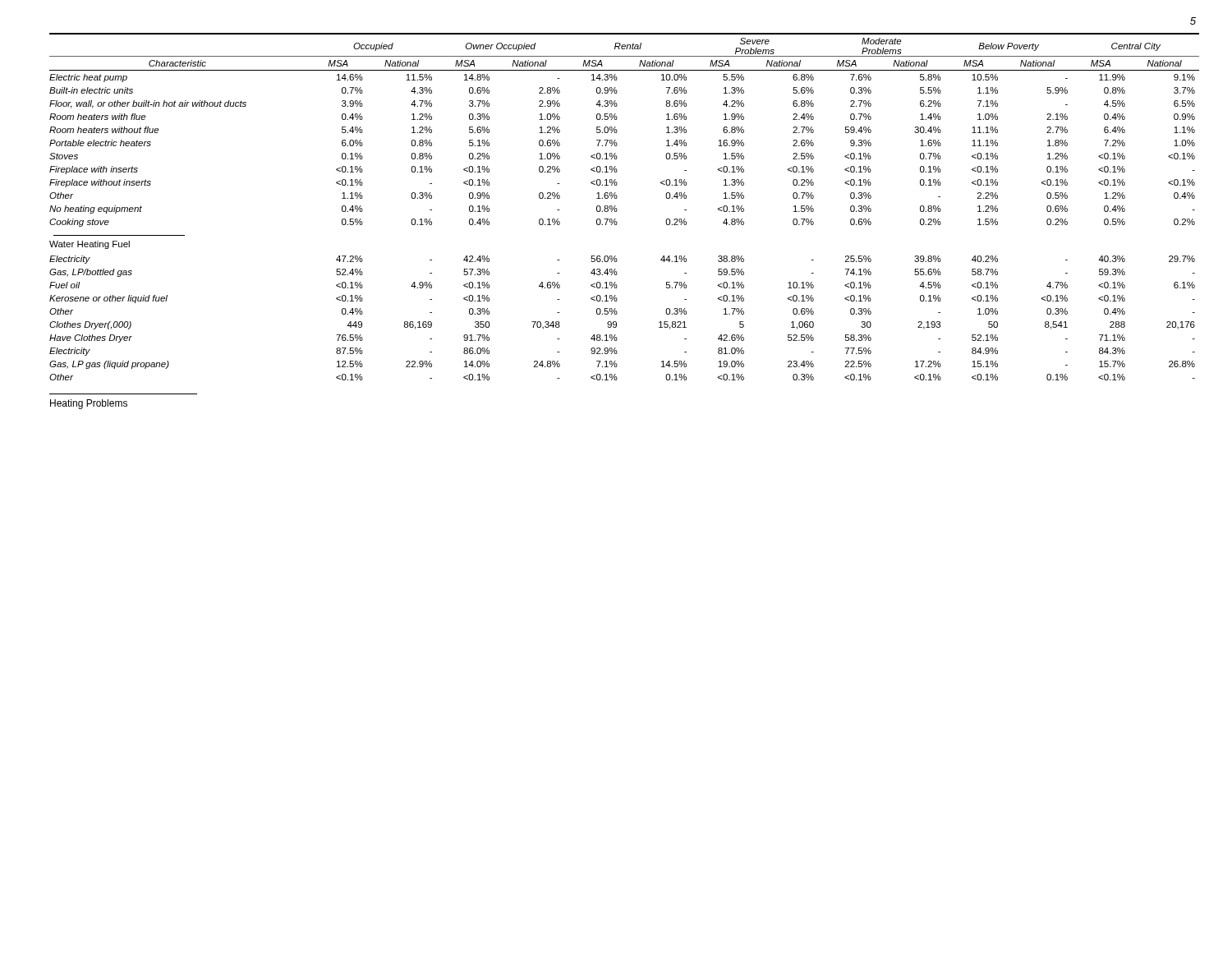This screenshot has width=1232, height=953.
Task: Locate the element starting "Heating Problems"
Action: 88,403
